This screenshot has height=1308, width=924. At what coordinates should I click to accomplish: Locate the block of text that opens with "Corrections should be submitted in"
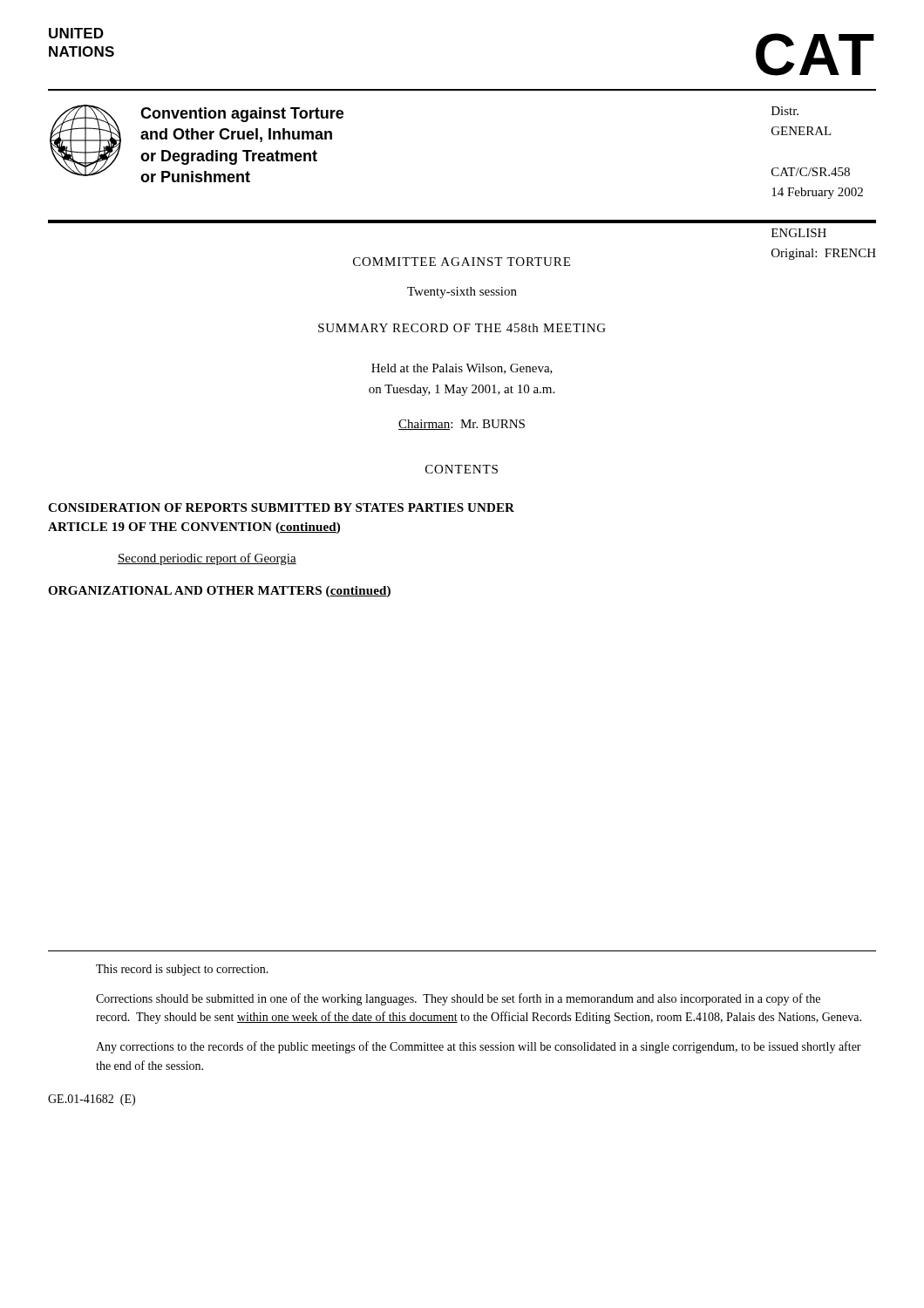(479, 1008)
